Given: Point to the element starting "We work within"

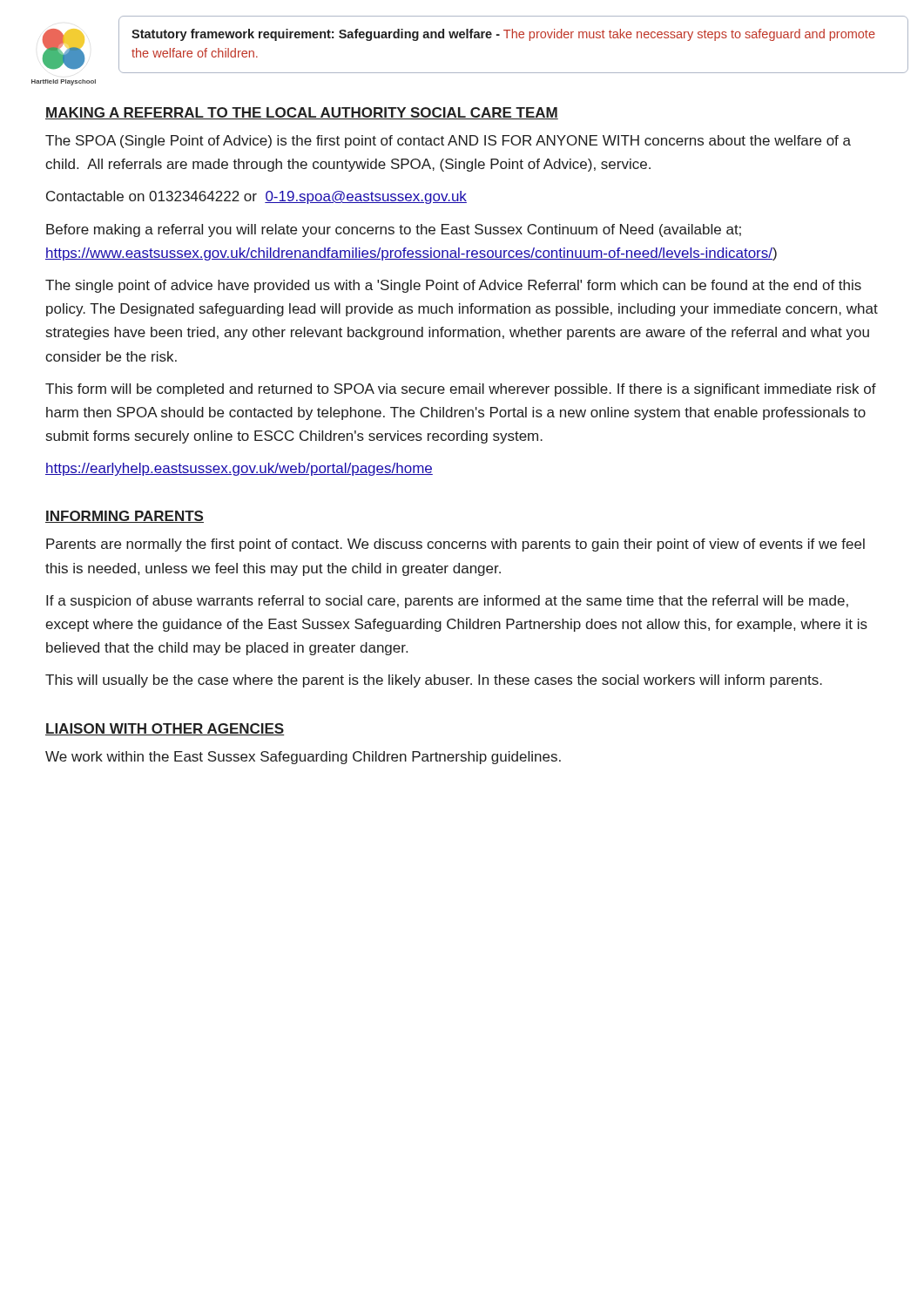Looking at the screenshot, I should (x=304, y=756).
